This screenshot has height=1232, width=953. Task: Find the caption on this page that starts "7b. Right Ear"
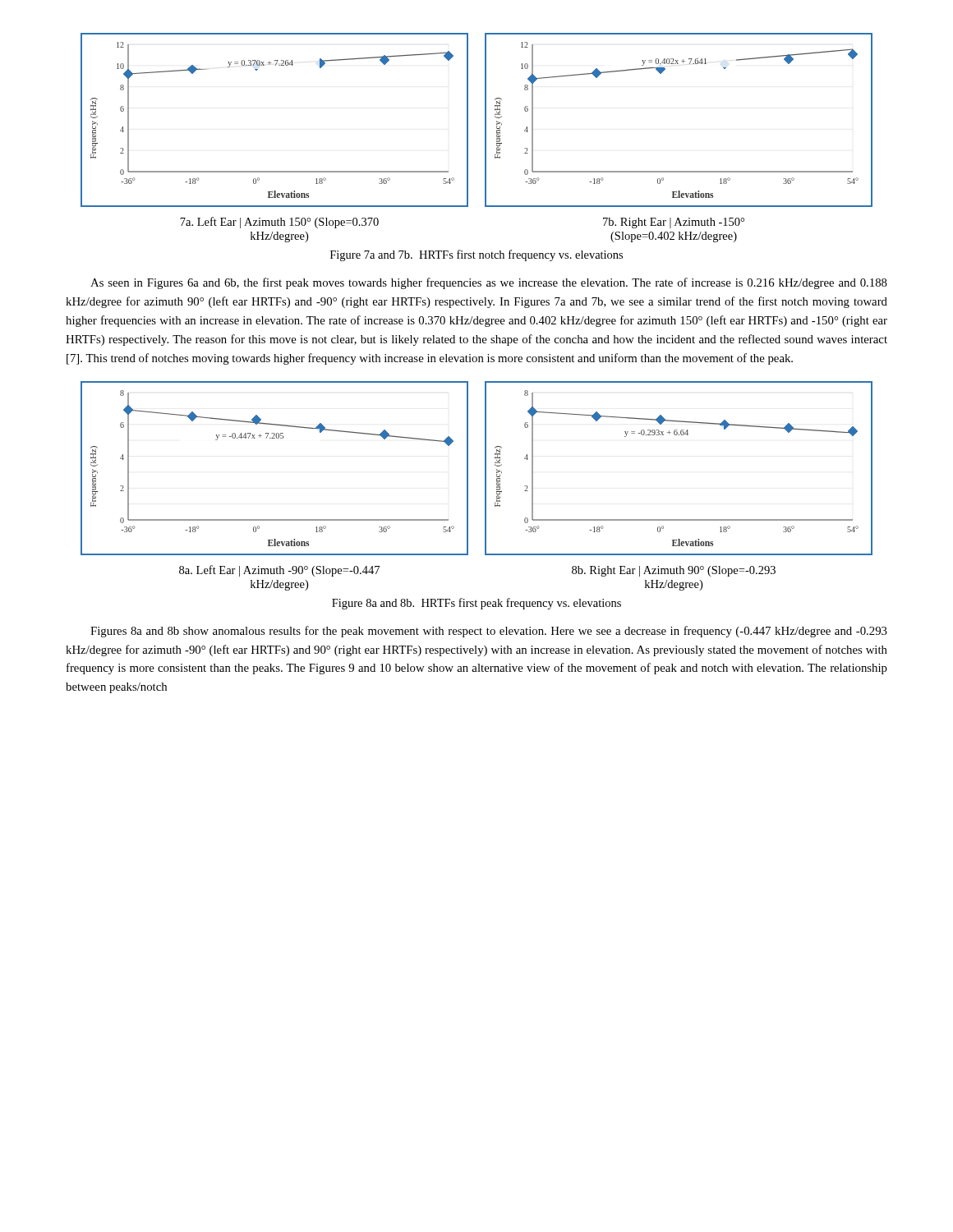(x=674, y=229)
